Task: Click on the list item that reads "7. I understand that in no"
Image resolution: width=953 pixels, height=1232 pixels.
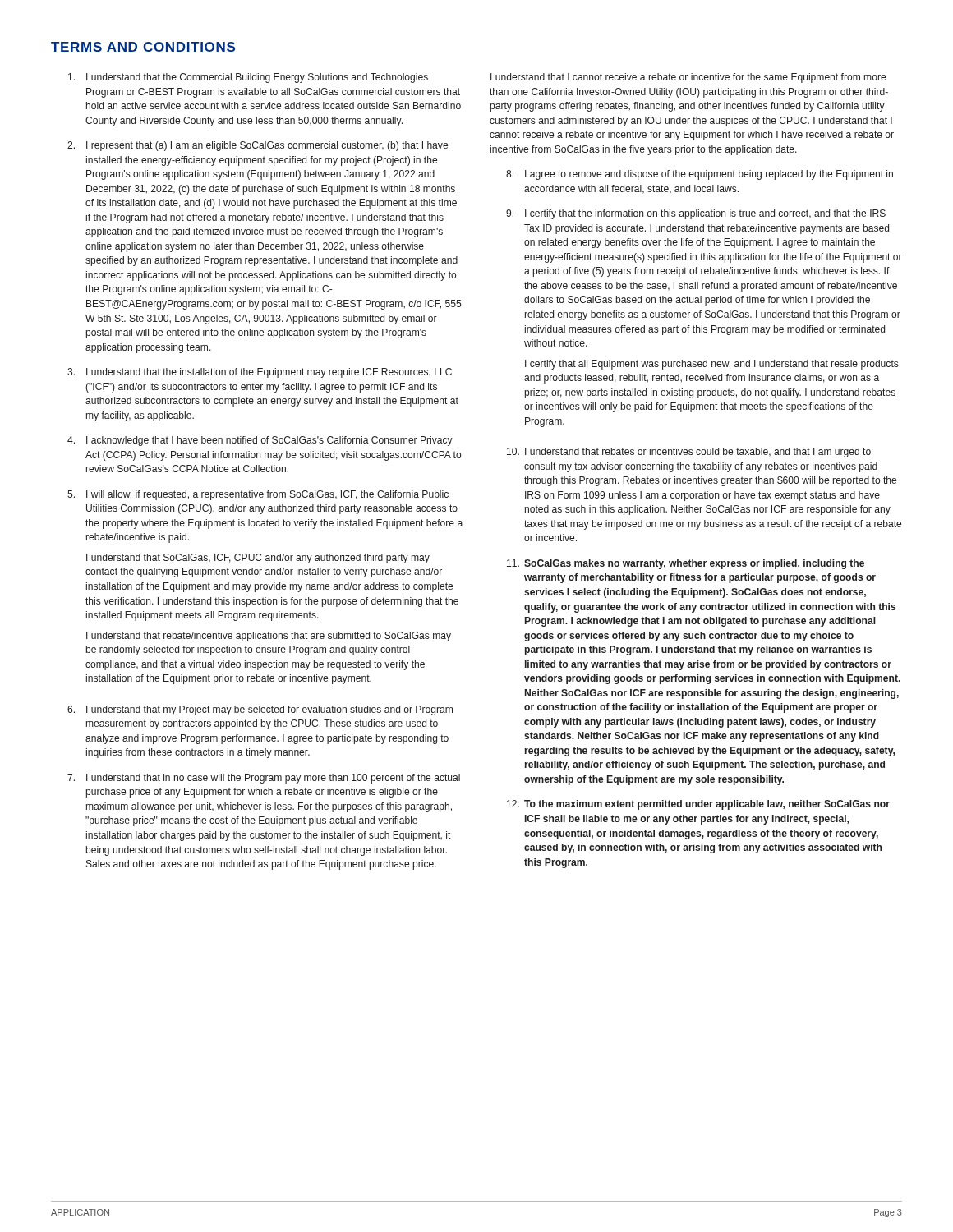Action: (265, 821)
